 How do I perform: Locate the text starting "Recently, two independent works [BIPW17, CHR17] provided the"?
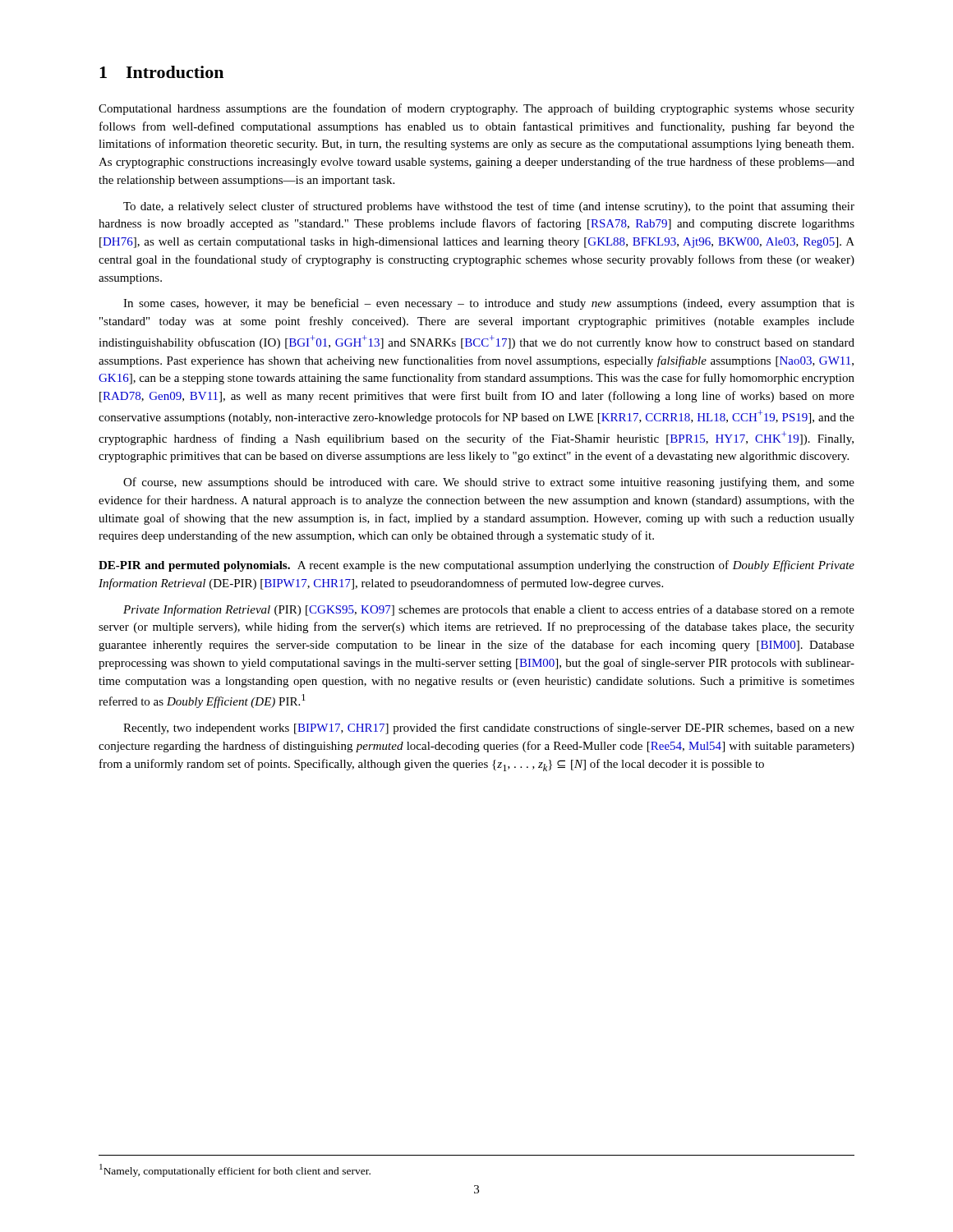click(x=476, y=747)
